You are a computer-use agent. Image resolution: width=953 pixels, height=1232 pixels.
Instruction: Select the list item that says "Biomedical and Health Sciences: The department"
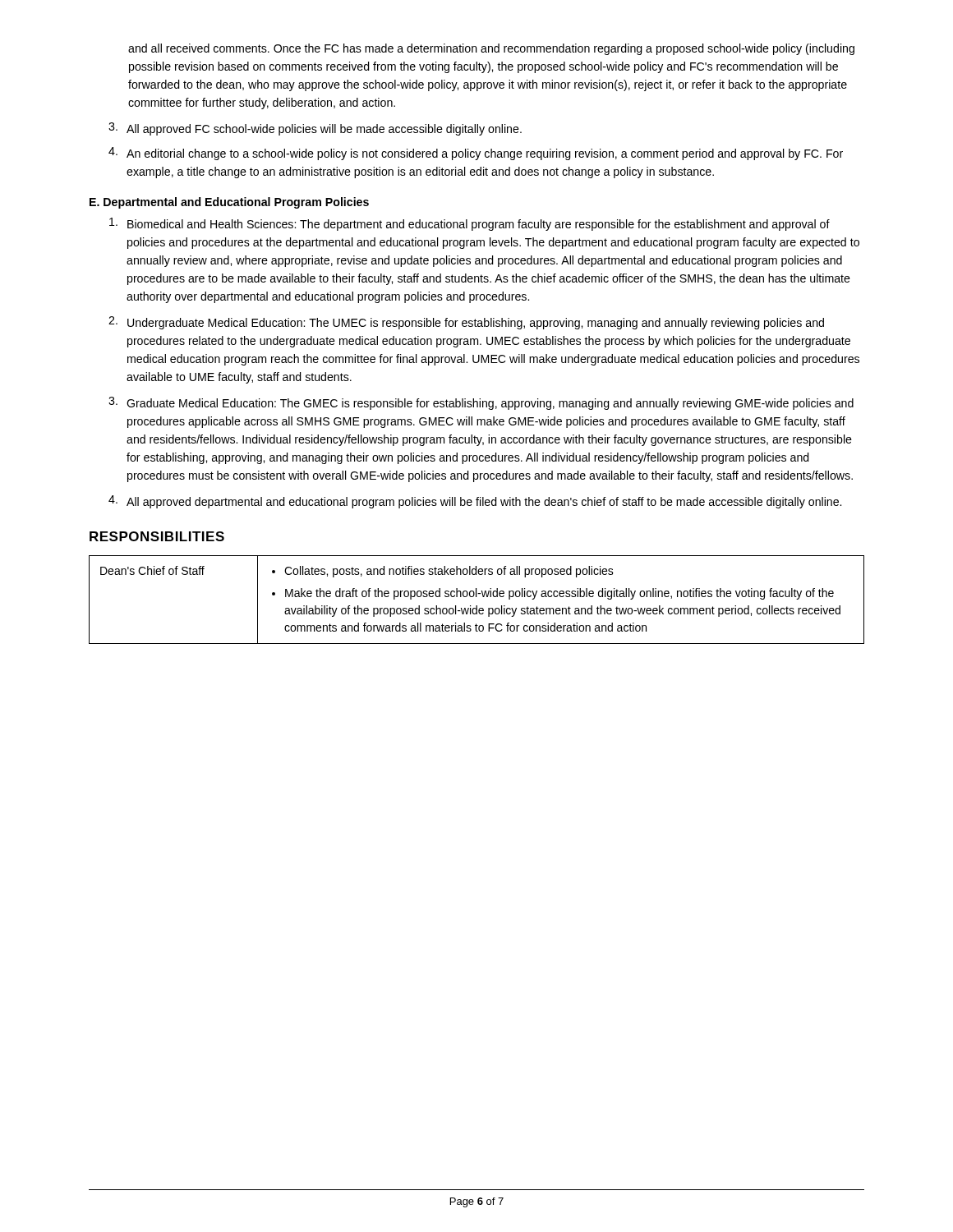point(486,260)
